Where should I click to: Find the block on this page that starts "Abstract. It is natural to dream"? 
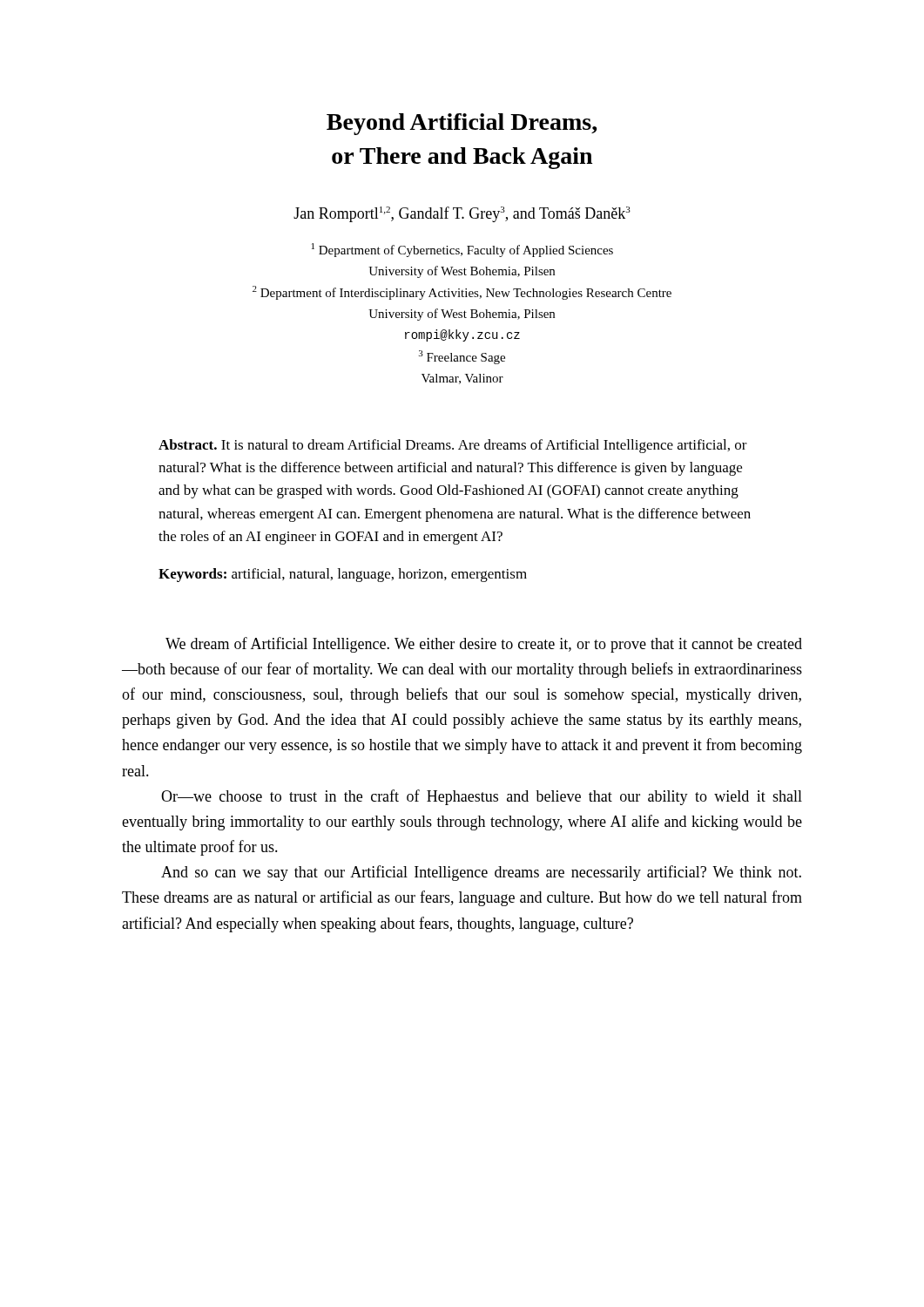point(462,491)
